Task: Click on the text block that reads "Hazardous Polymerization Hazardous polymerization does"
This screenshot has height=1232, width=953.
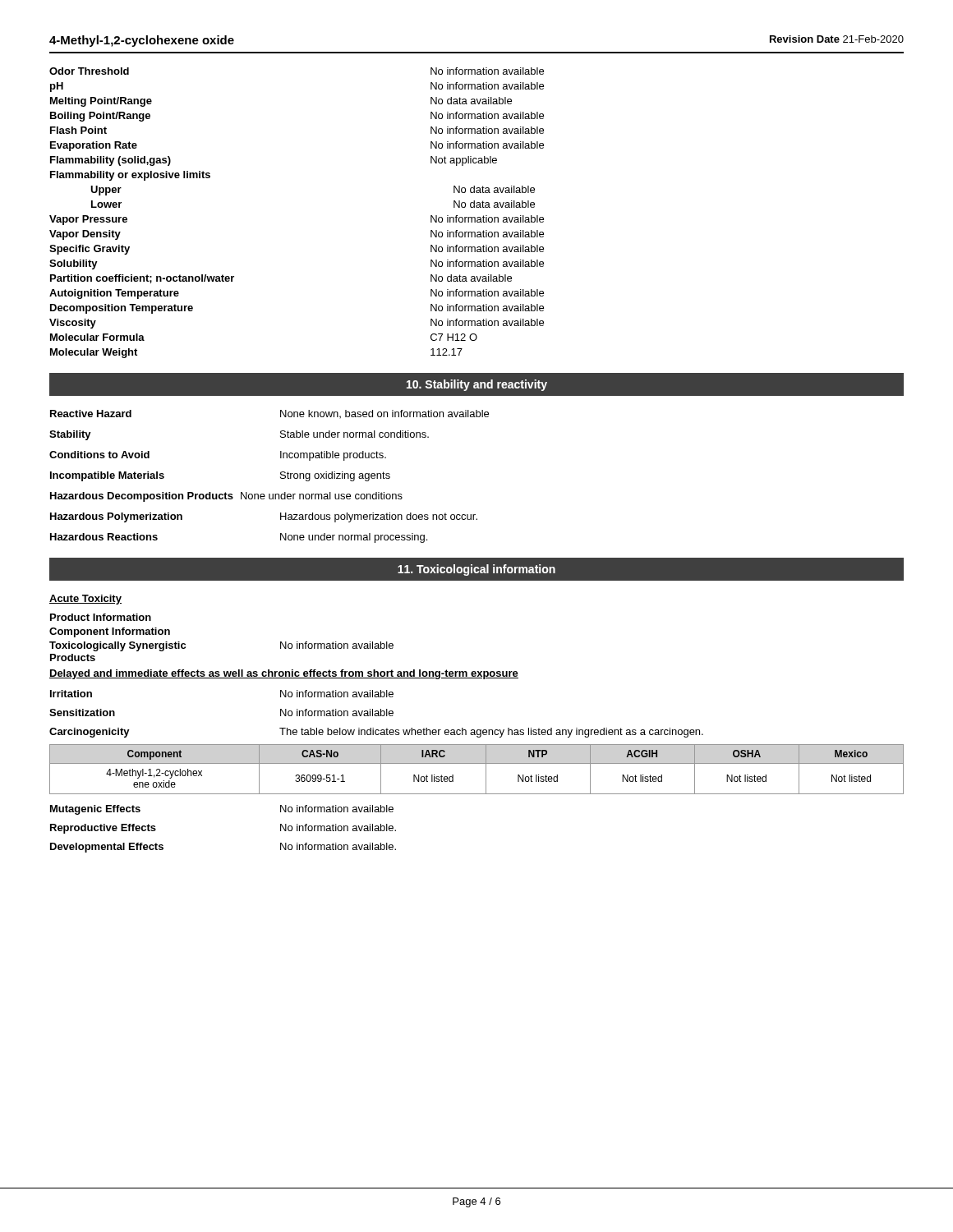Action: tap(476, 516)
